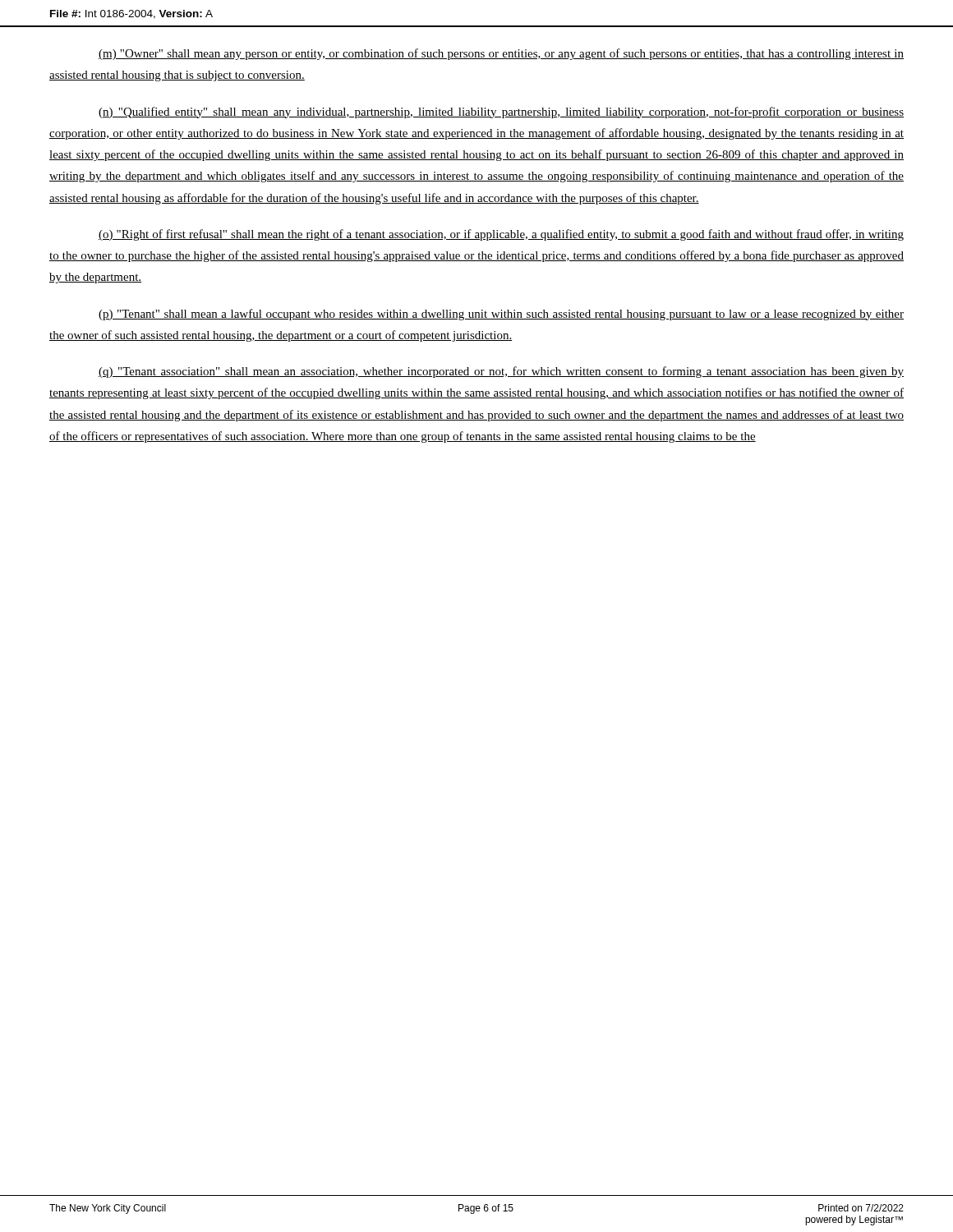
Task: Locate the text block that reads "(o) "Right of first refusal" shall mean the"
Action: tap(476, 255)
